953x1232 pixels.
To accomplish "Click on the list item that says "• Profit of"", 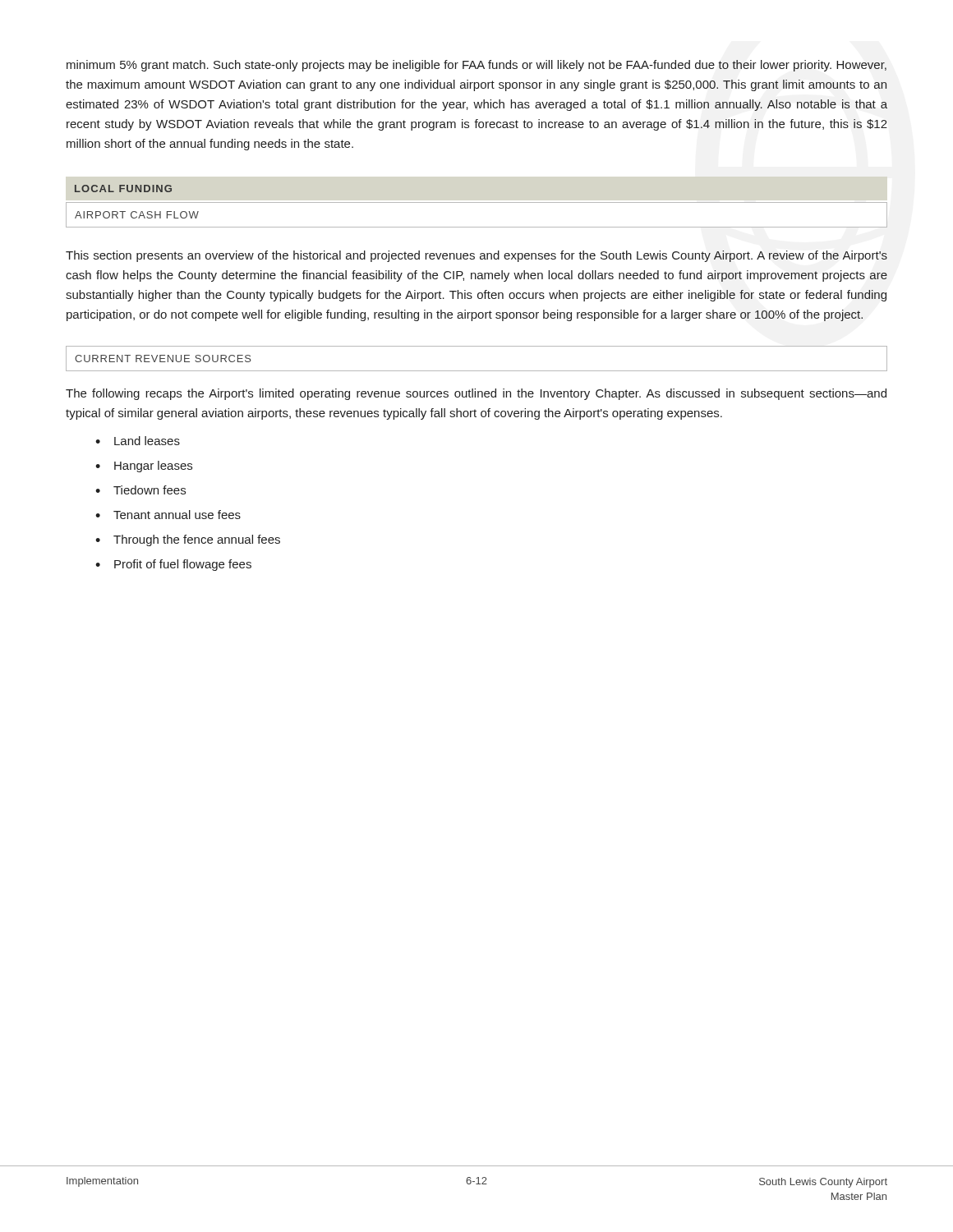I will tap(173, 565).
